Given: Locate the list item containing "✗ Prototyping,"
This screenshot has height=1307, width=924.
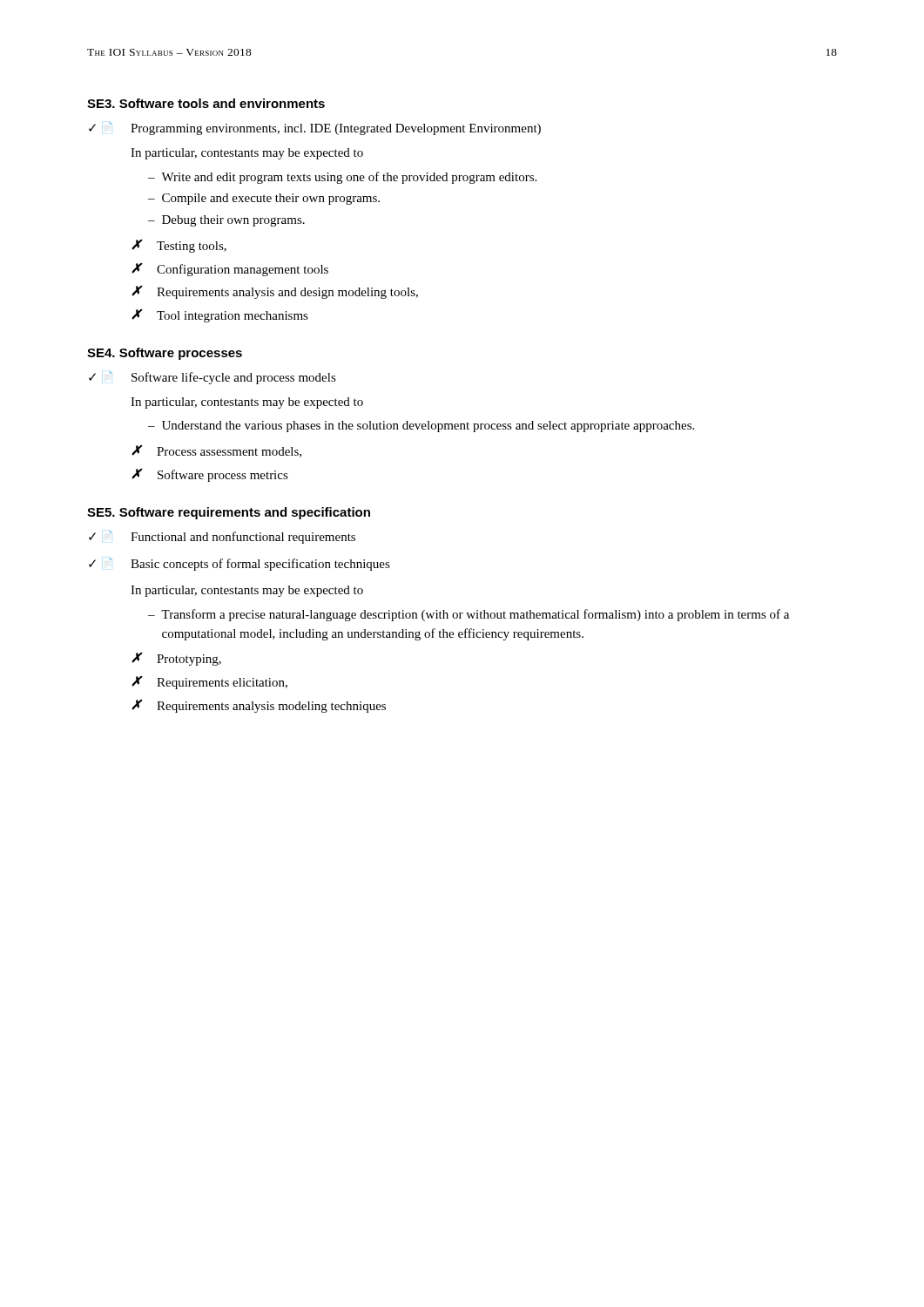Looking at the screenshot, I should click(x=176, y=659).
